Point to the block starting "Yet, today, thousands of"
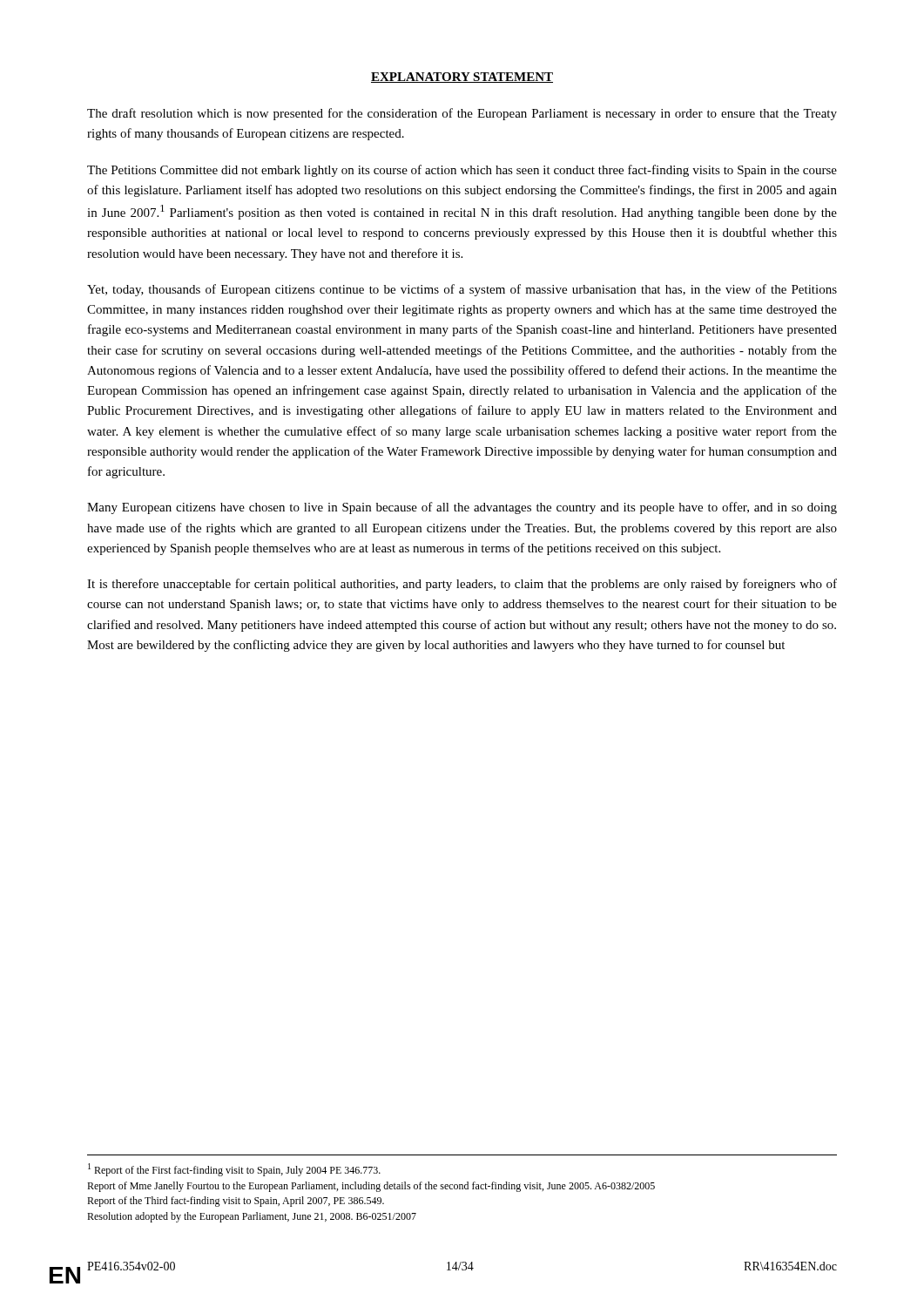Screen dimensions: 1307x924 462,380
